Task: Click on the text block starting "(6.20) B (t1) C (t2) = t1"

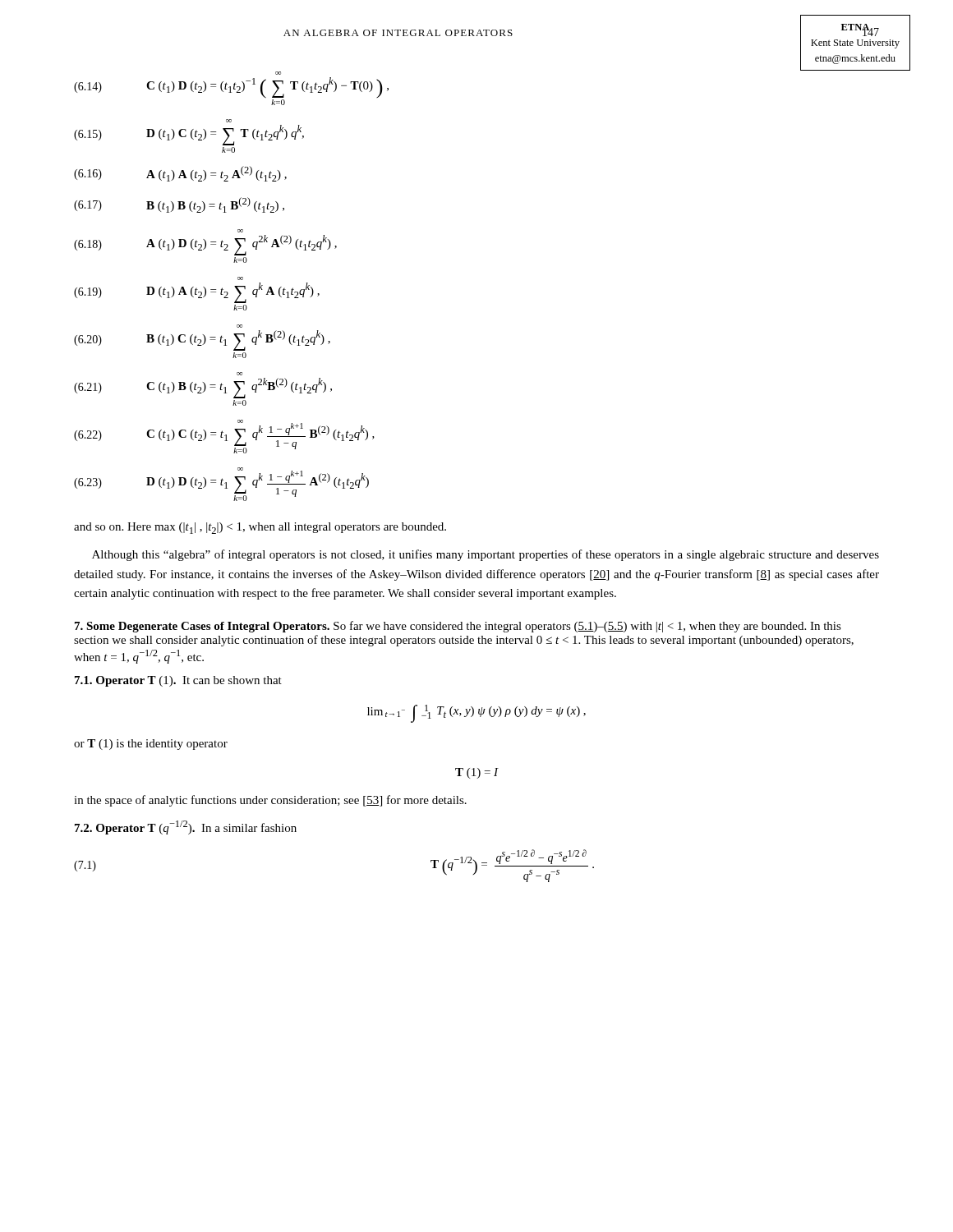Action: tap(202, 340)
